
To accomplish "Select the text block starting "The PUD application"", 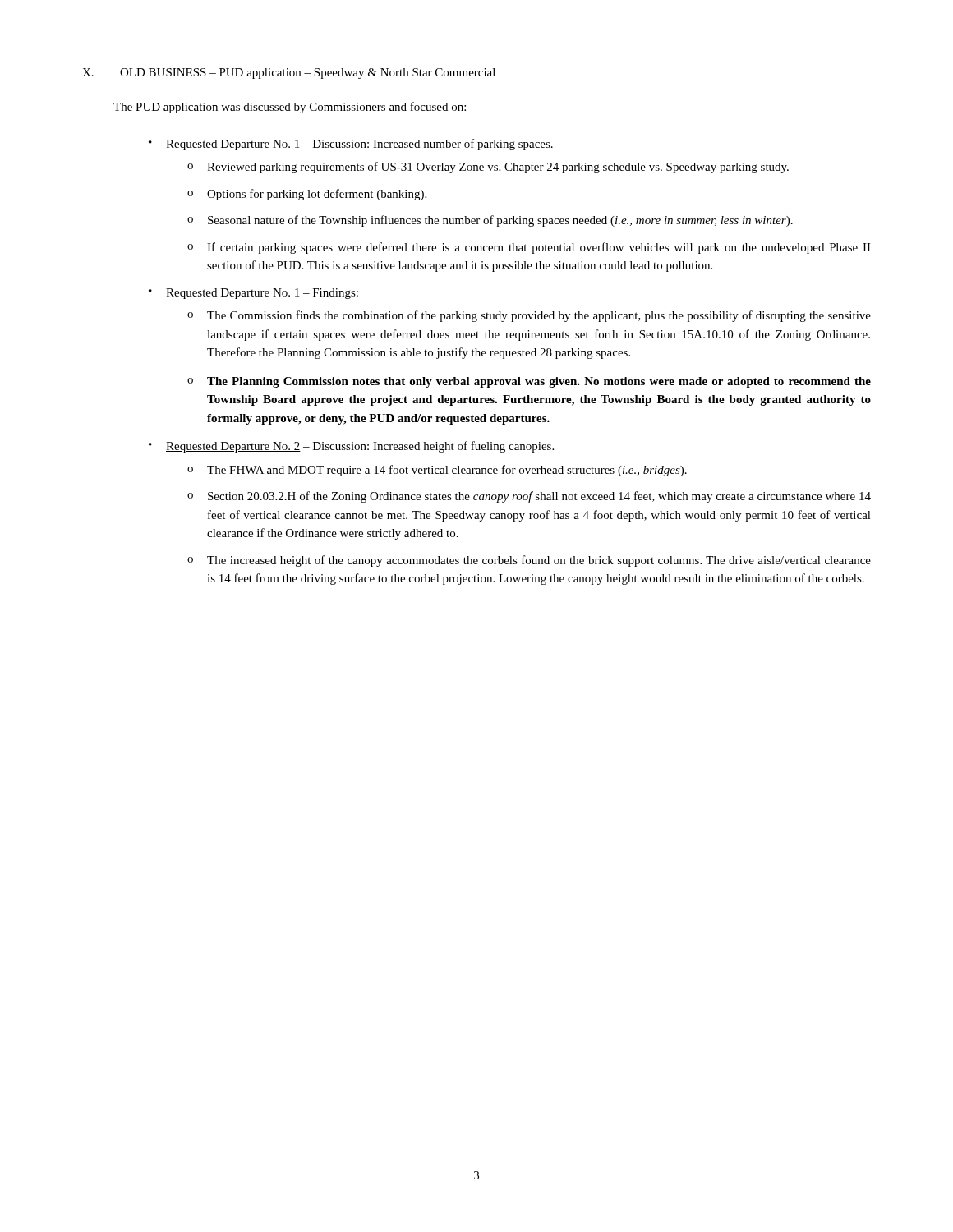I will [290, 107].
